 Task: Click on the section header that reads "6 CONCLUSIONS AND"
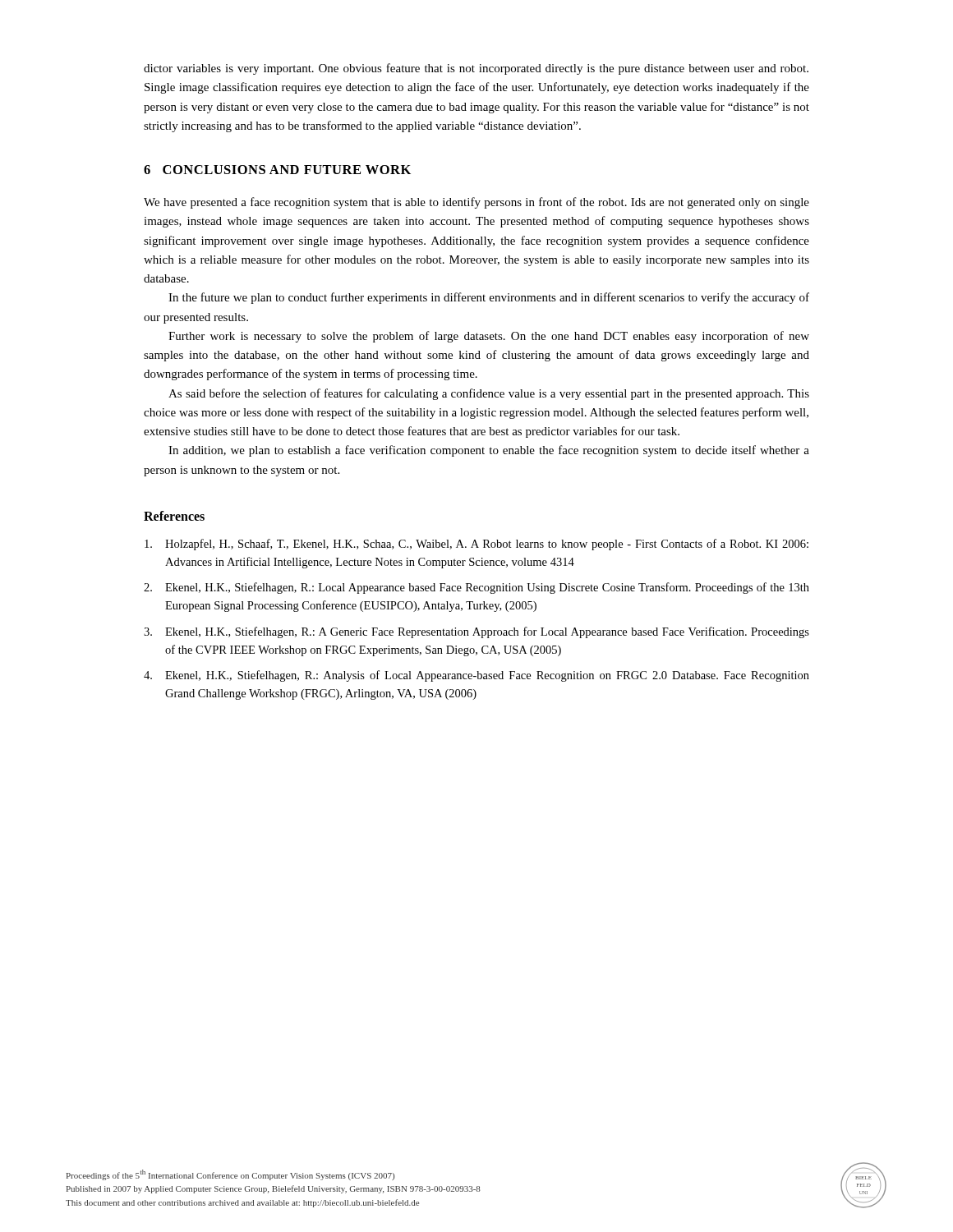[278, 170]
